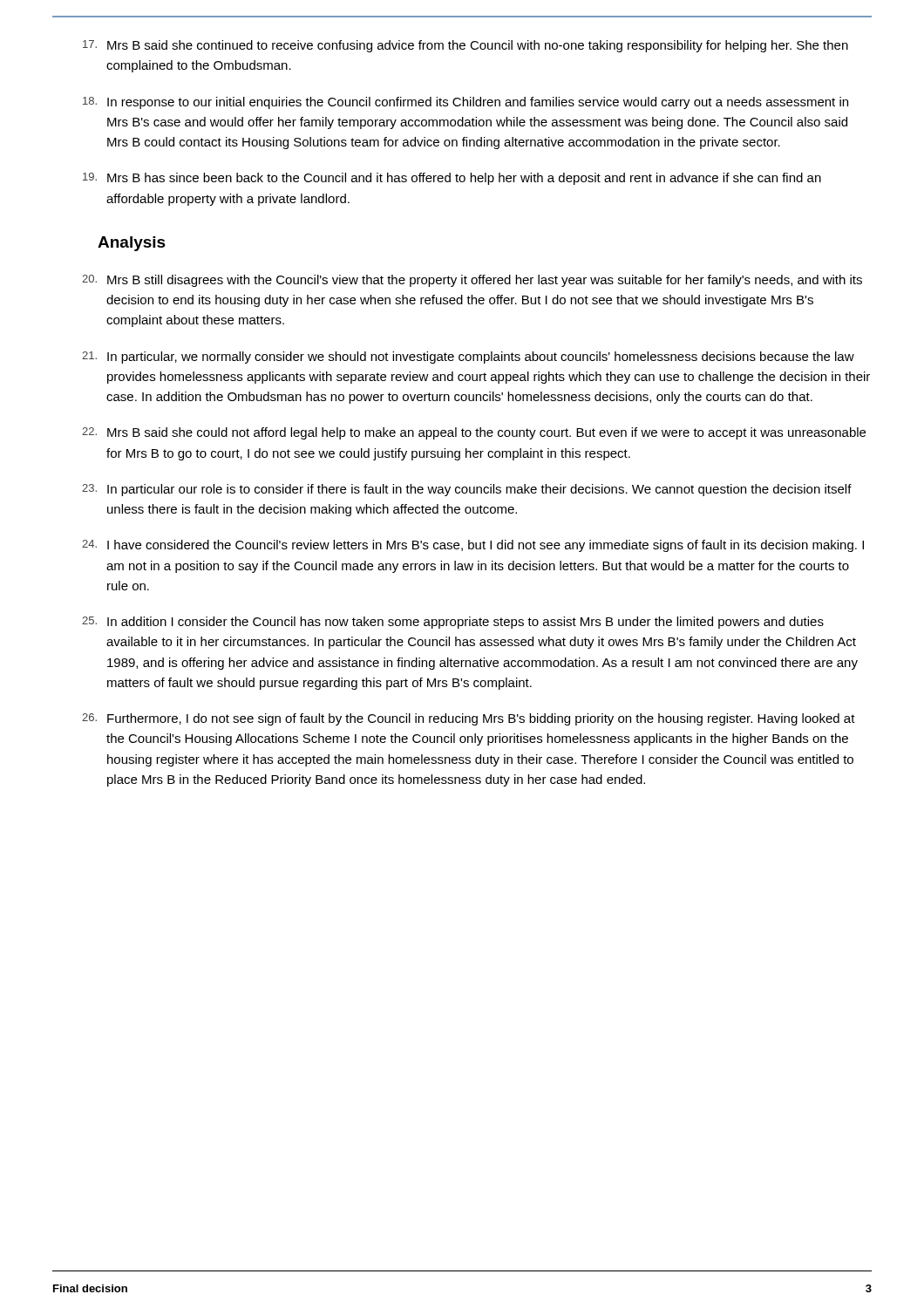Navigate to the element starting "17. Mrs B"
The width and height of the screenshot is (924, 1308).
pyautogui.click(x=462, y=55)
